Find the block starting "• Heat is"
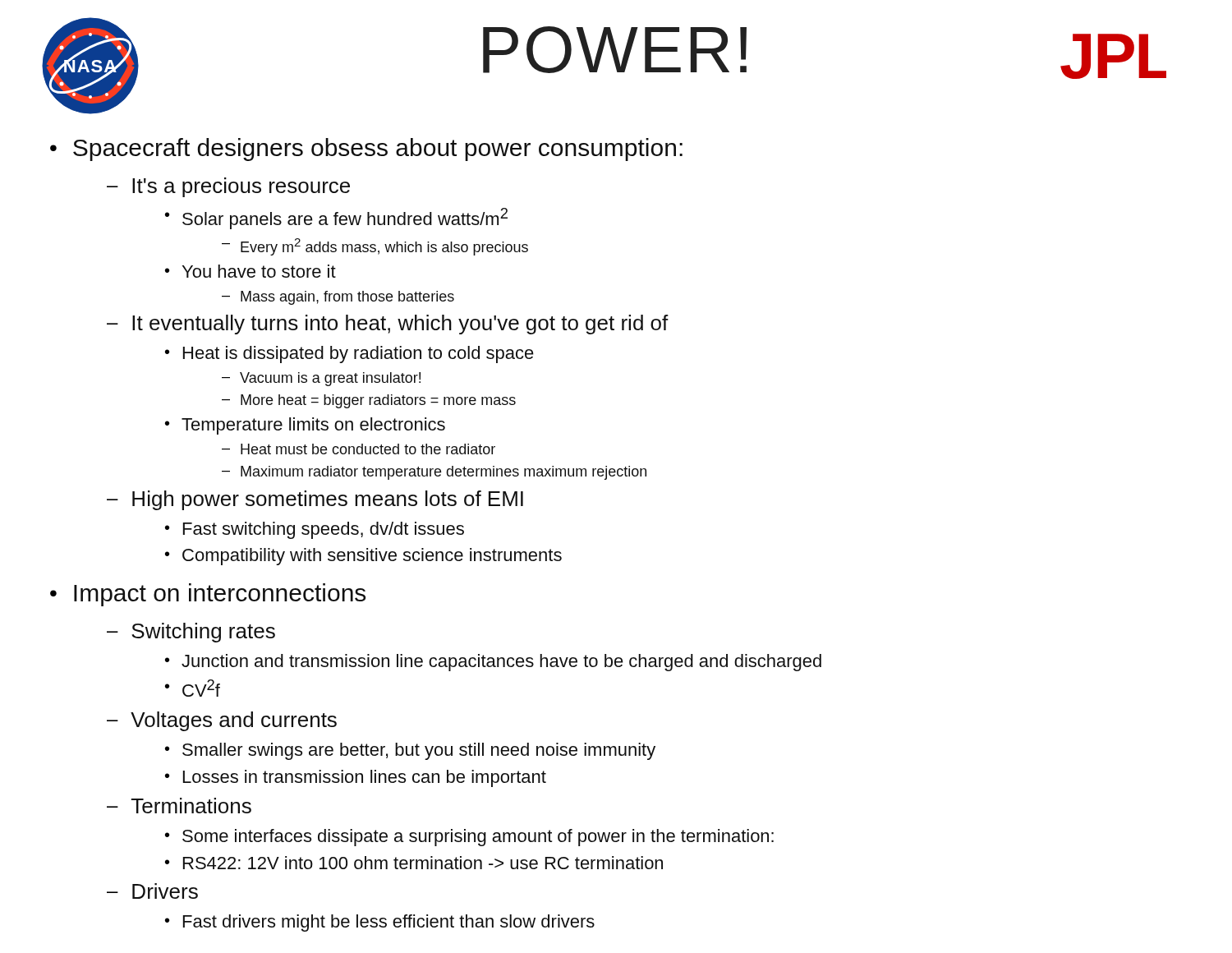 point(349,353)
